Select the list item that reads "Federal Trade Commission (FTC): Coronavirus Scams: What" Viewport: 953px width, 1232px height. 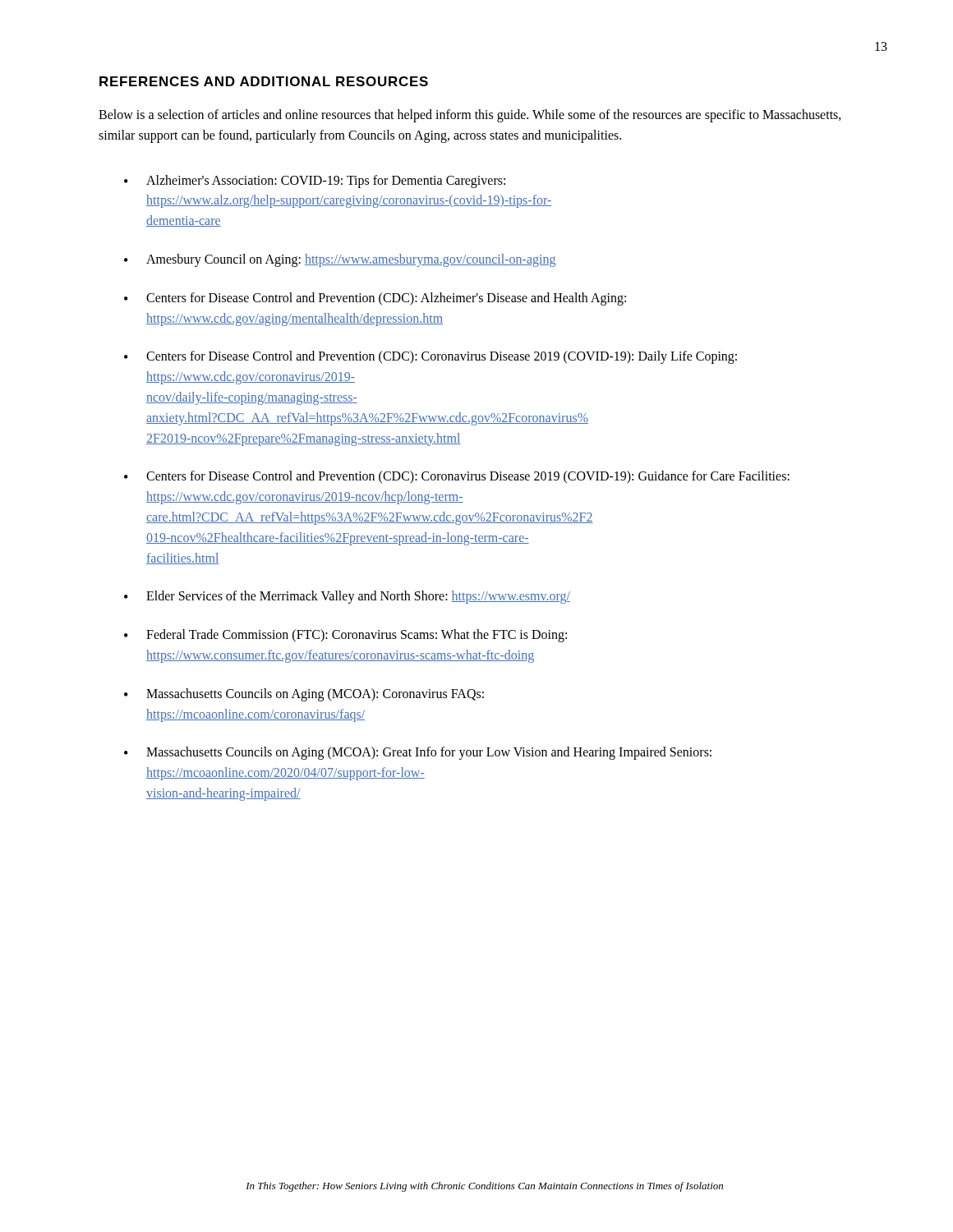coord(357,645)
